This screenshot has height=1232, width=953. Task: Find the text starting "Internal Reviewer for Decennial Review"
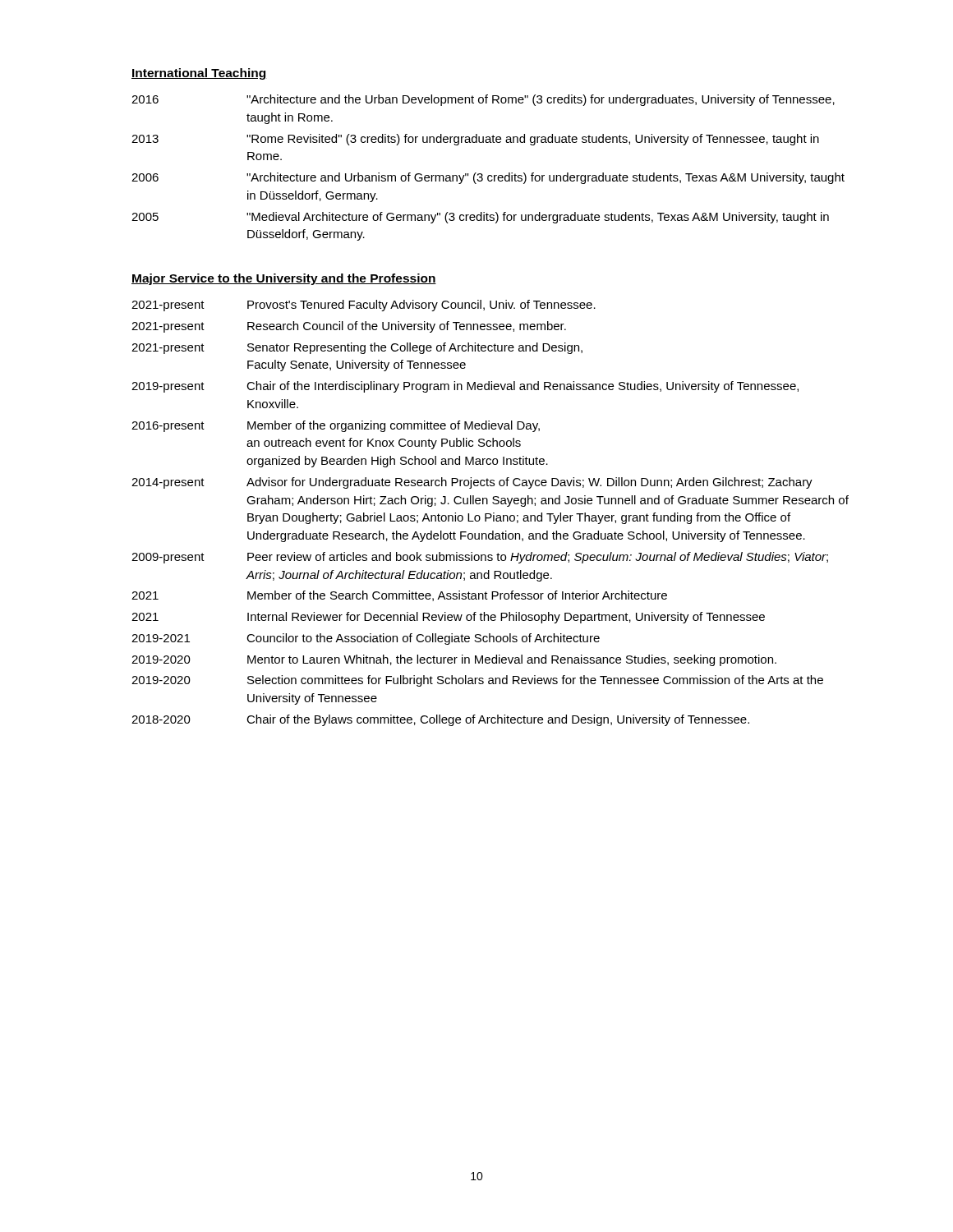coord(506,616)
